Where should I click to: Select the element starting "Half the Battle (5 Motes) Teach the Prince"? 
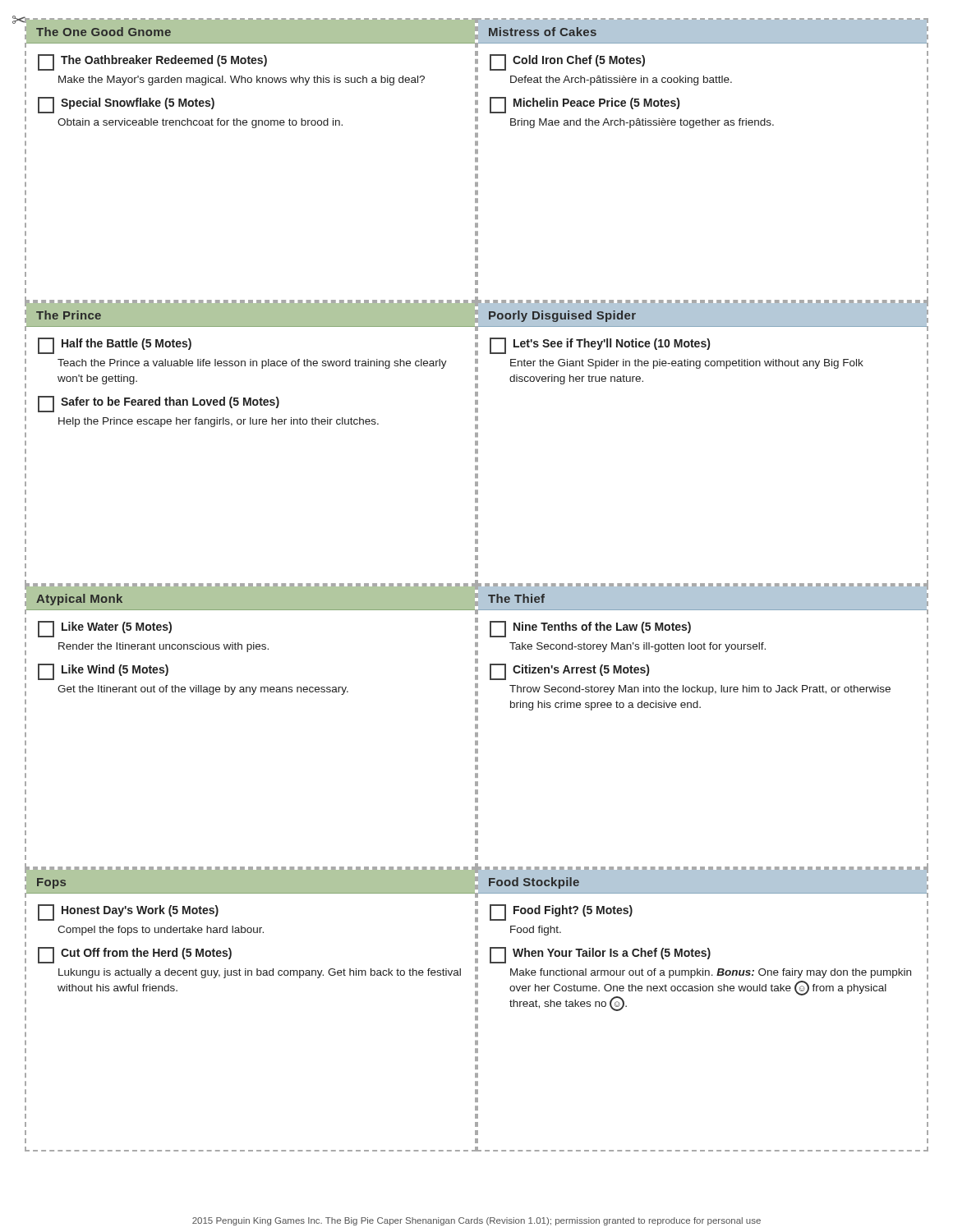(251, 362)
